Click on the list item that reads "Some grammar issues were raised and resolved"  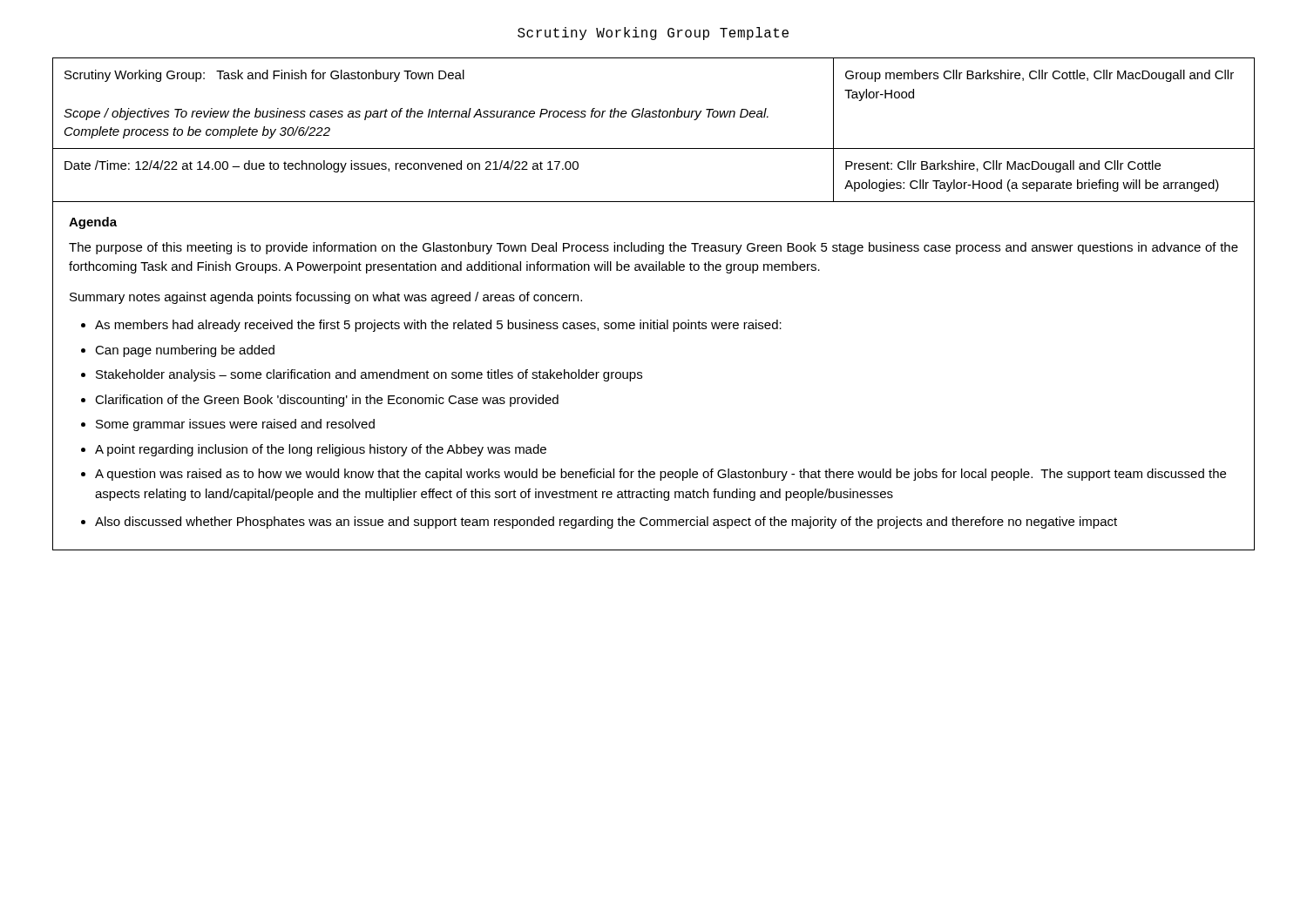235,424
